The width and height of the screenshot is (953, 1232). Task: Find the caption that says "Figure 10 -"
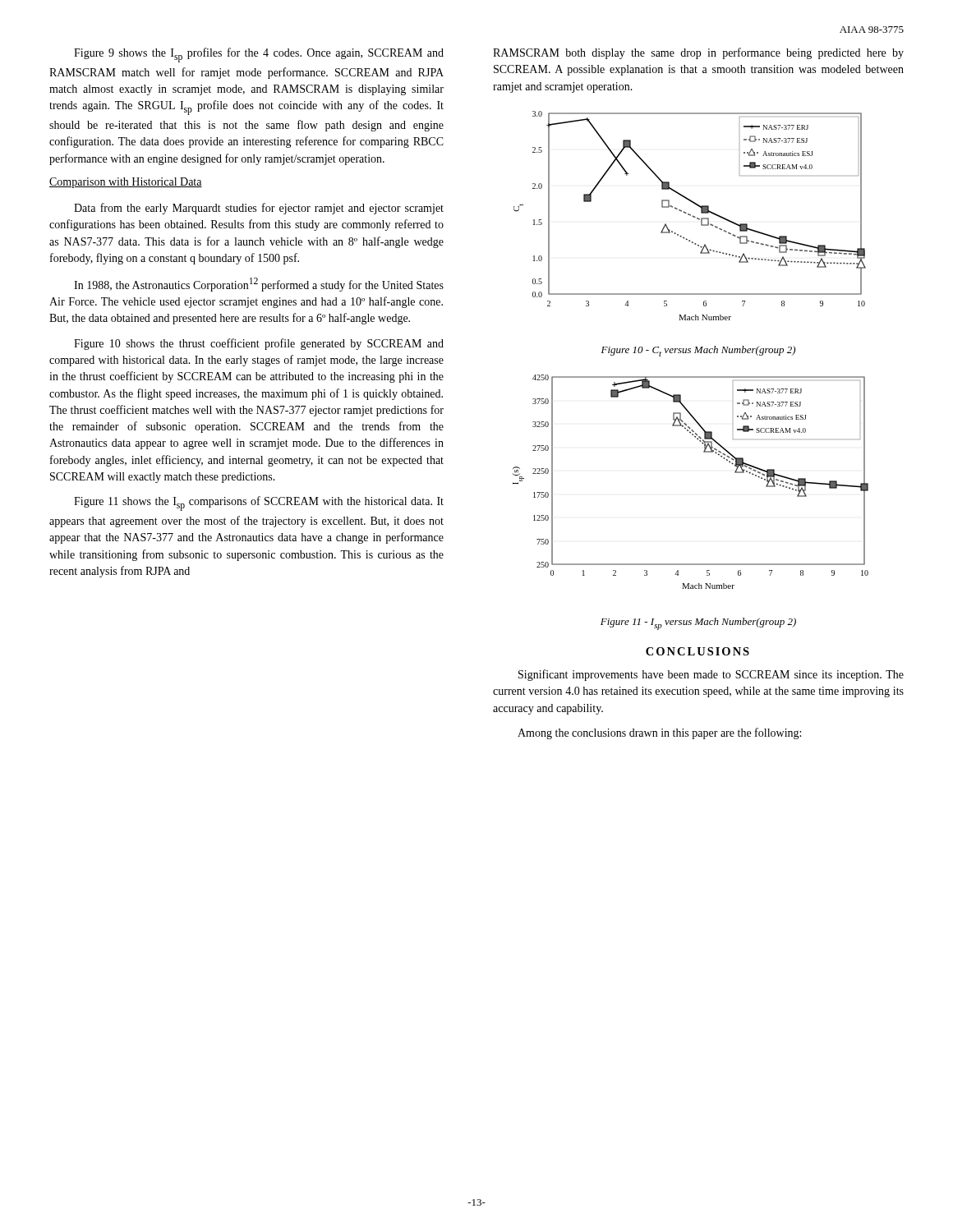coord(698,350)
